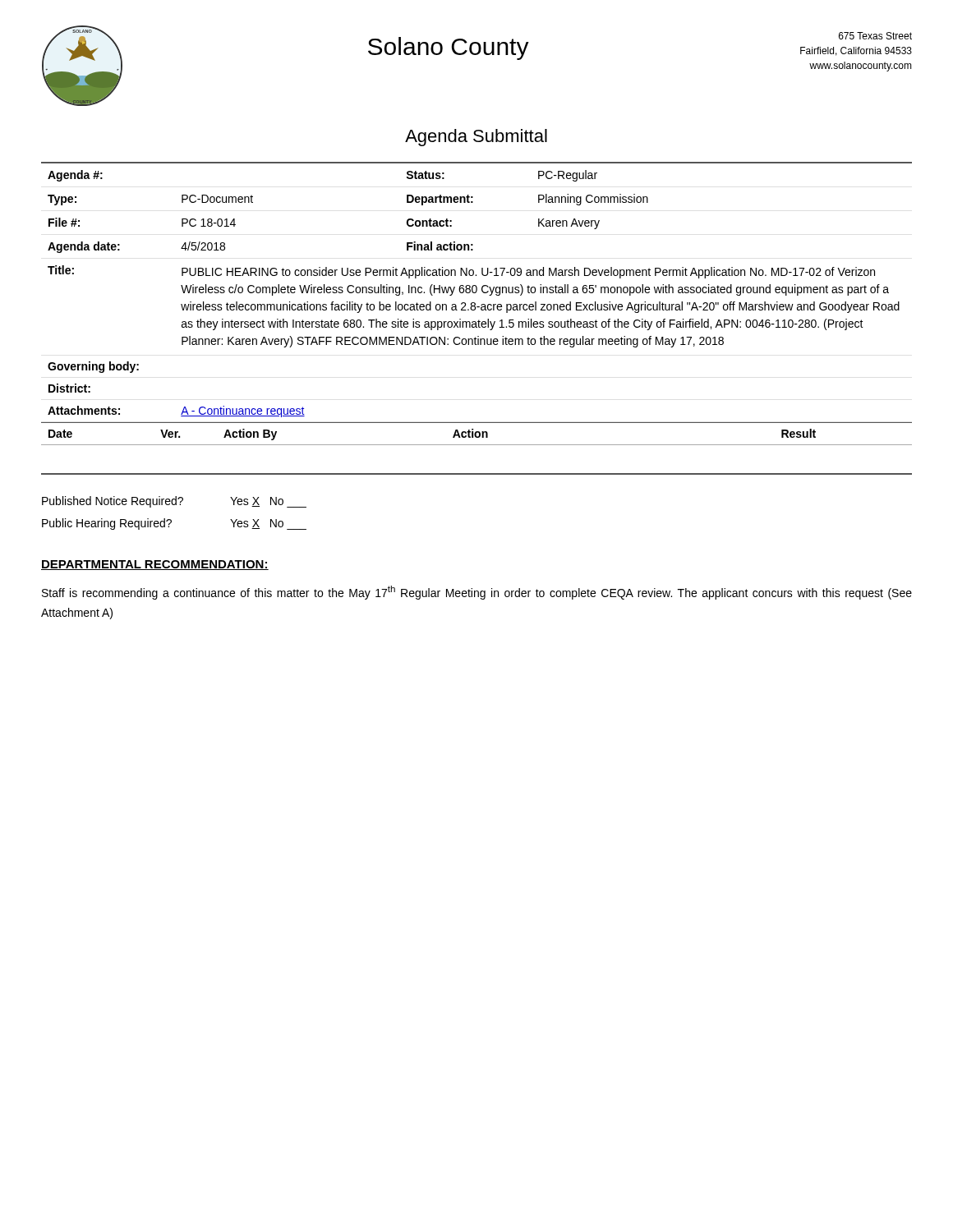953x1232 pixels.
Task: Locate the title with the text "Agenda Submittal"
Action: click(476, 136)
